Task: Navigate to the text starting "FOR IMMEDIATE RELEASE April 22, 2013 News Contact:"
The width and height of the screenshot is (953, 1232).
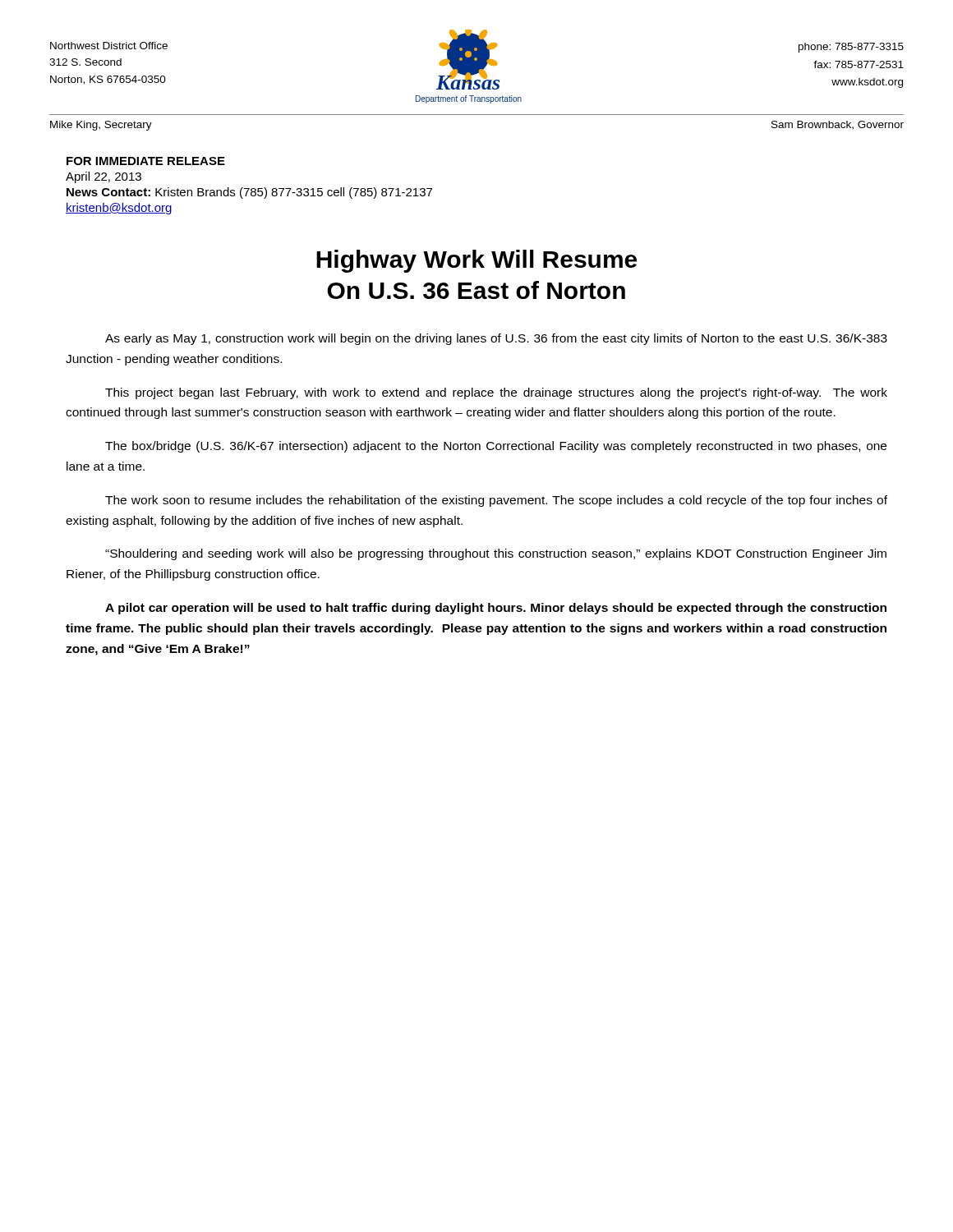Action: click(146, 161)
